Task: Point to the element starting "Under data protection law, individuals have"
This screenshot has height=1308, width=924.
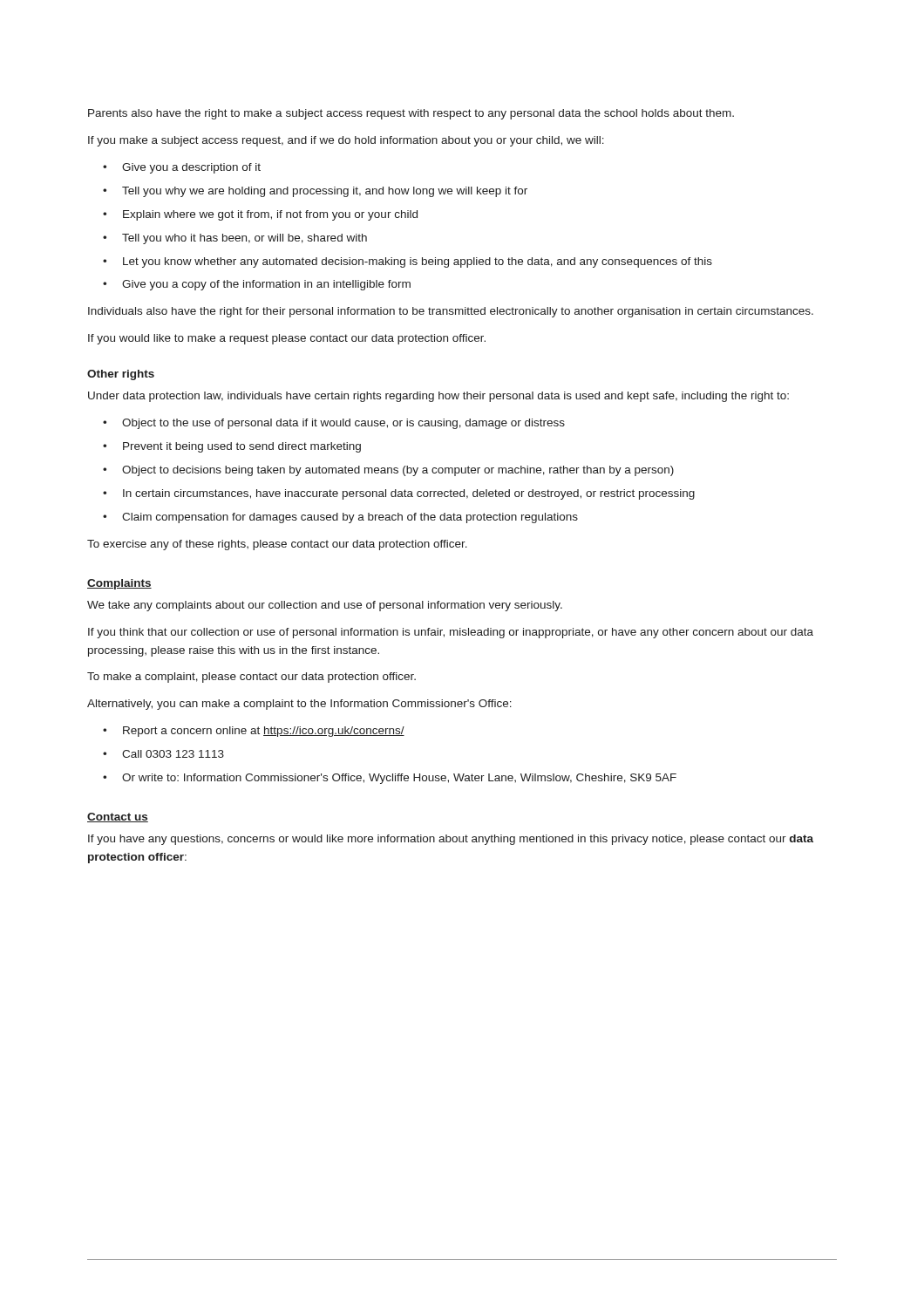Action: [x=438, y=396]
